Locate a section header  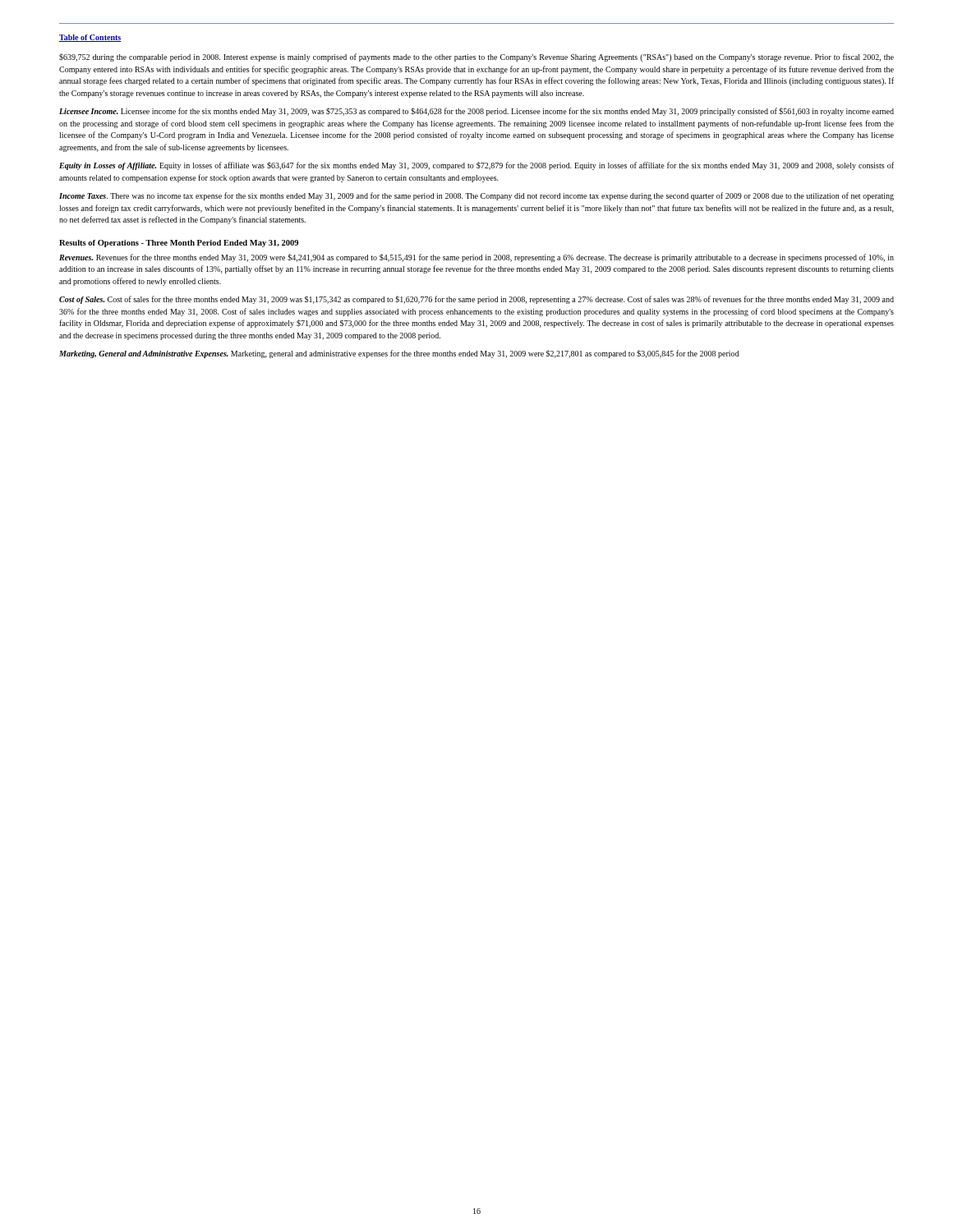coord(179,242)
